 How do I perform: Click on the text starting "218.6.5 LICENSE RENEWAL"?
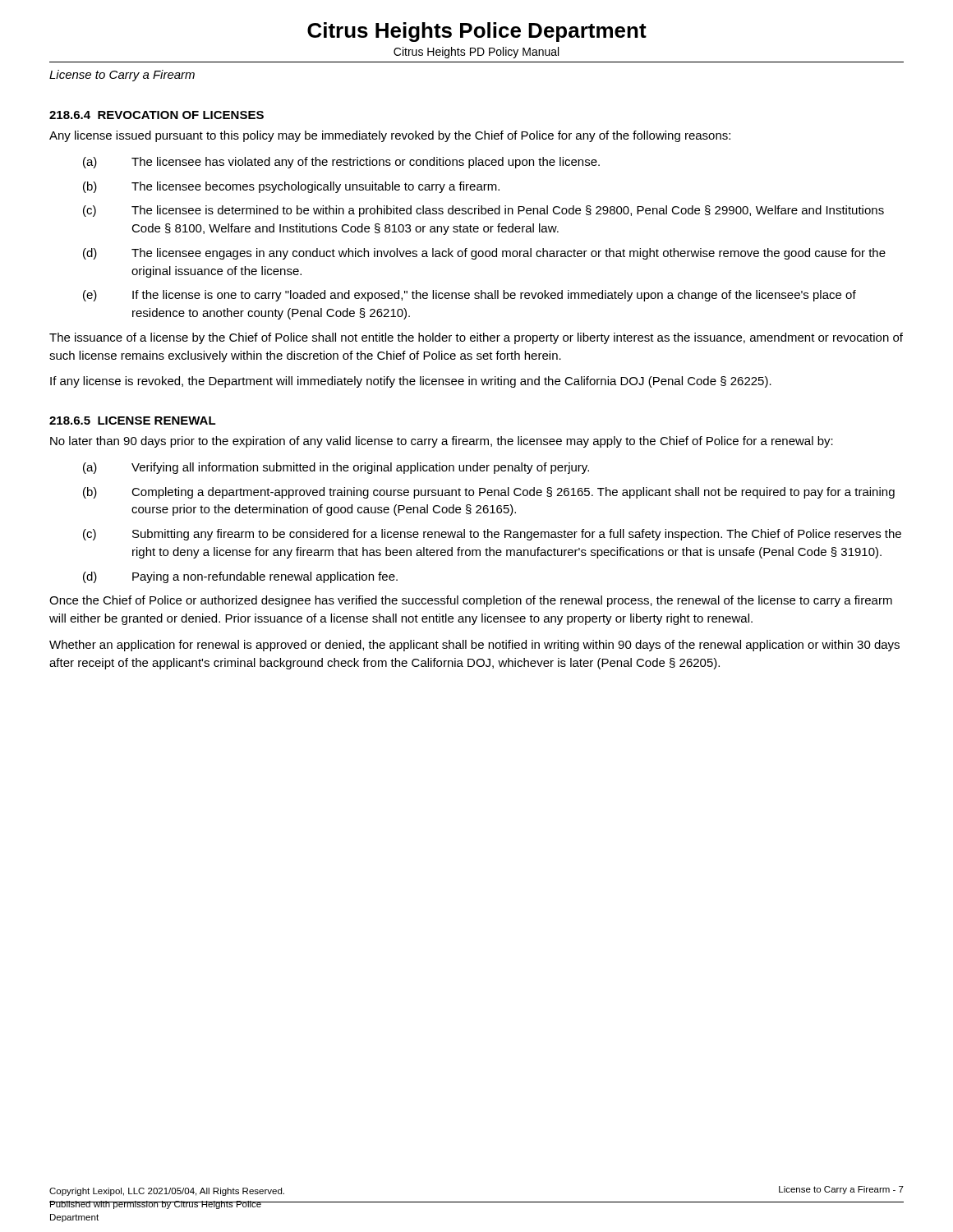point(132,420)
